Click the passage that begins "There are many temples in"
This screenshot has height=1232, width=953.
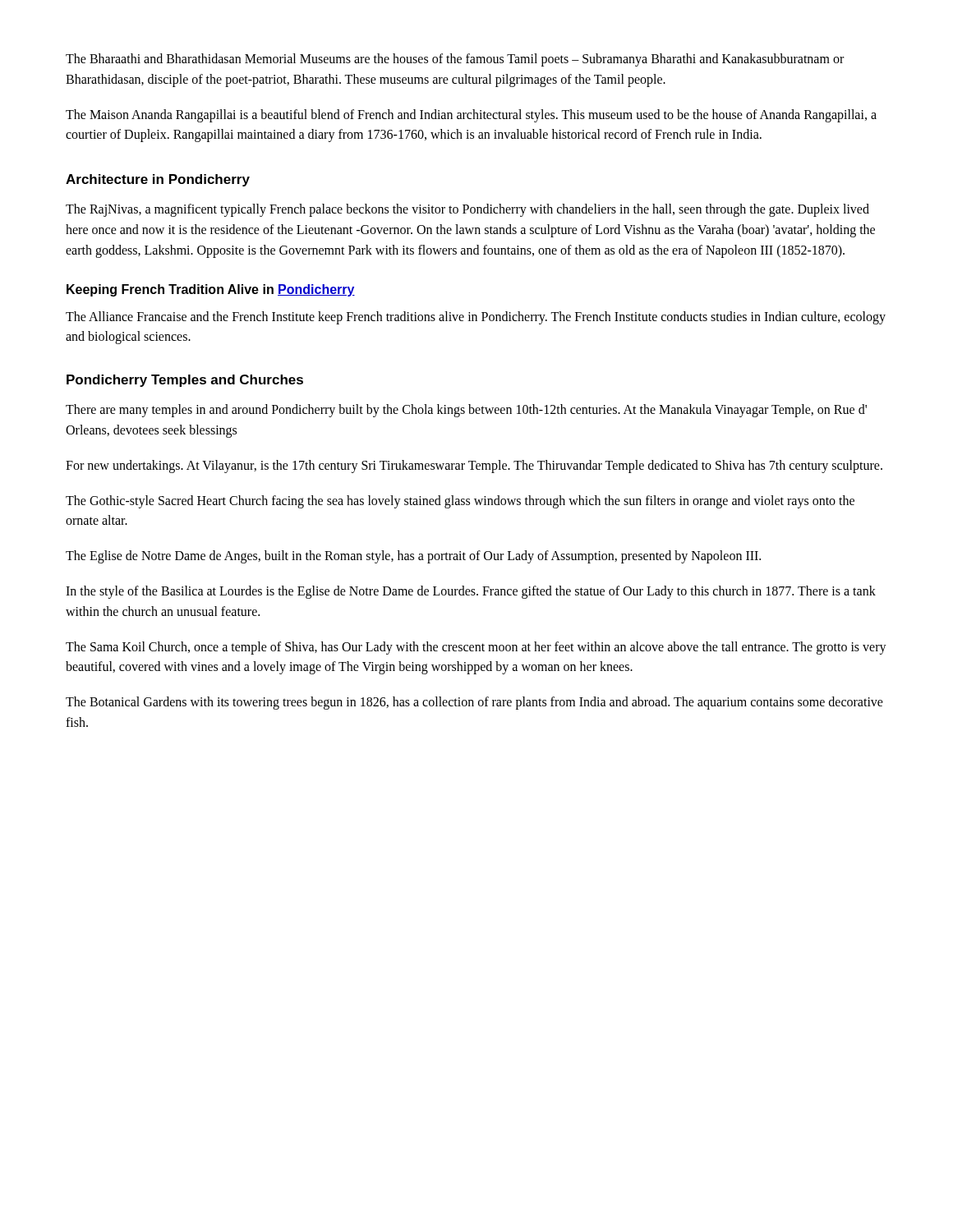pyautogui.click(x=466, y=420)
